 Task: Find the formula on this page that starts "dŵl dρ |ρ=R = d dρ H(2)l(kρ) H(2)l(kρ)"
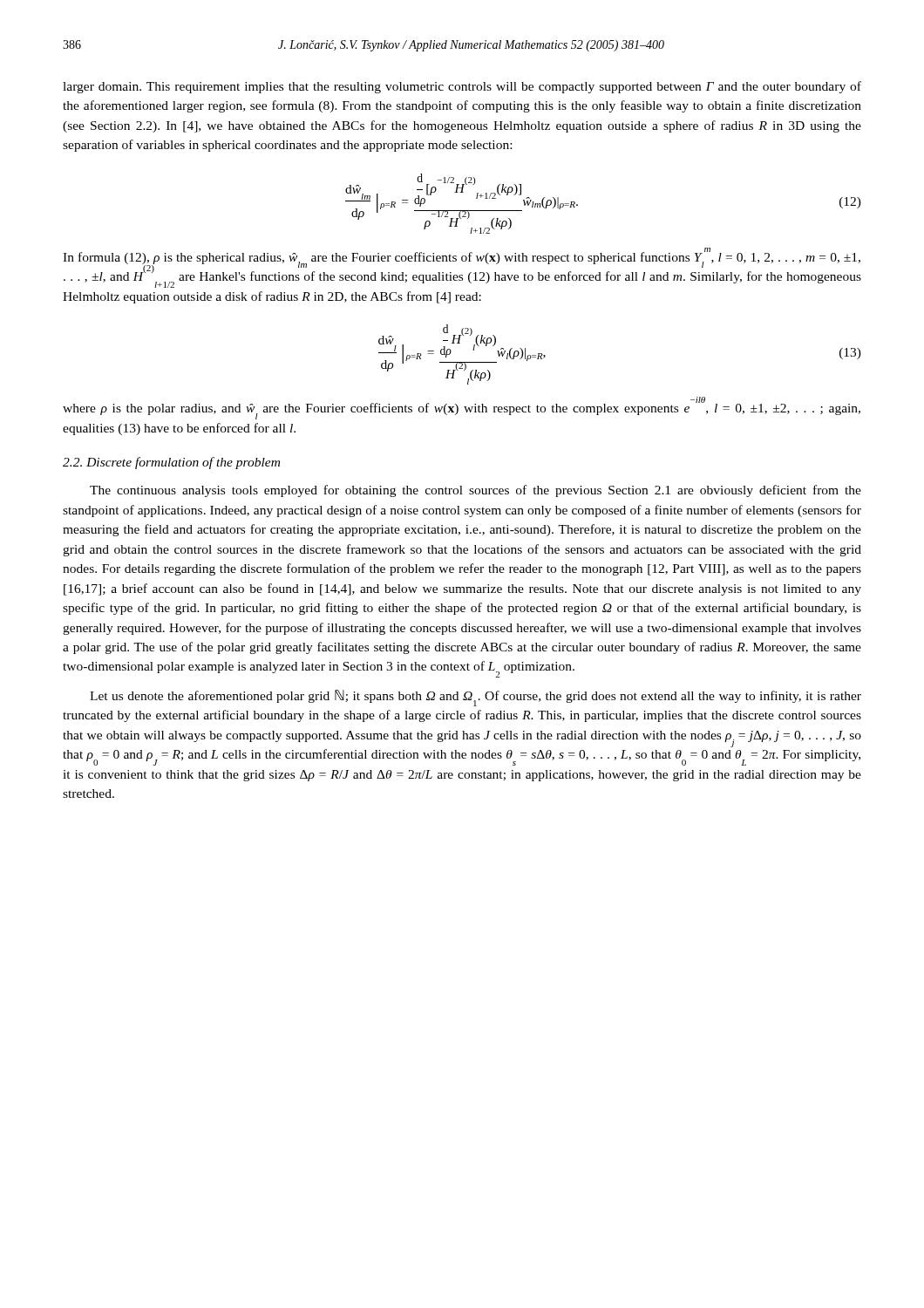(462, 353)
